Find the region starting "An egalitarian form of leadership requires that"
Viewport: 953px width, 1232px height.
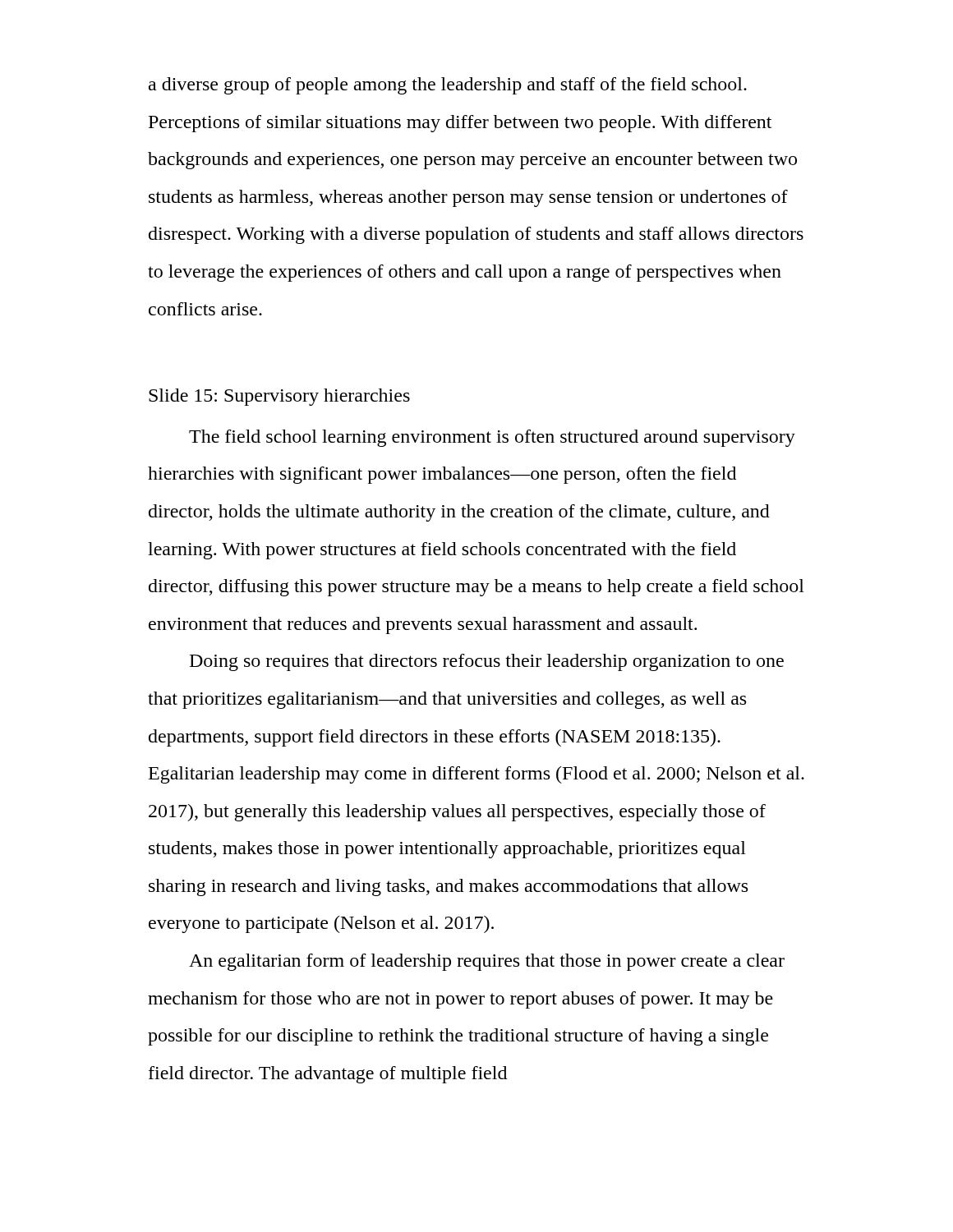pos(487,962)
